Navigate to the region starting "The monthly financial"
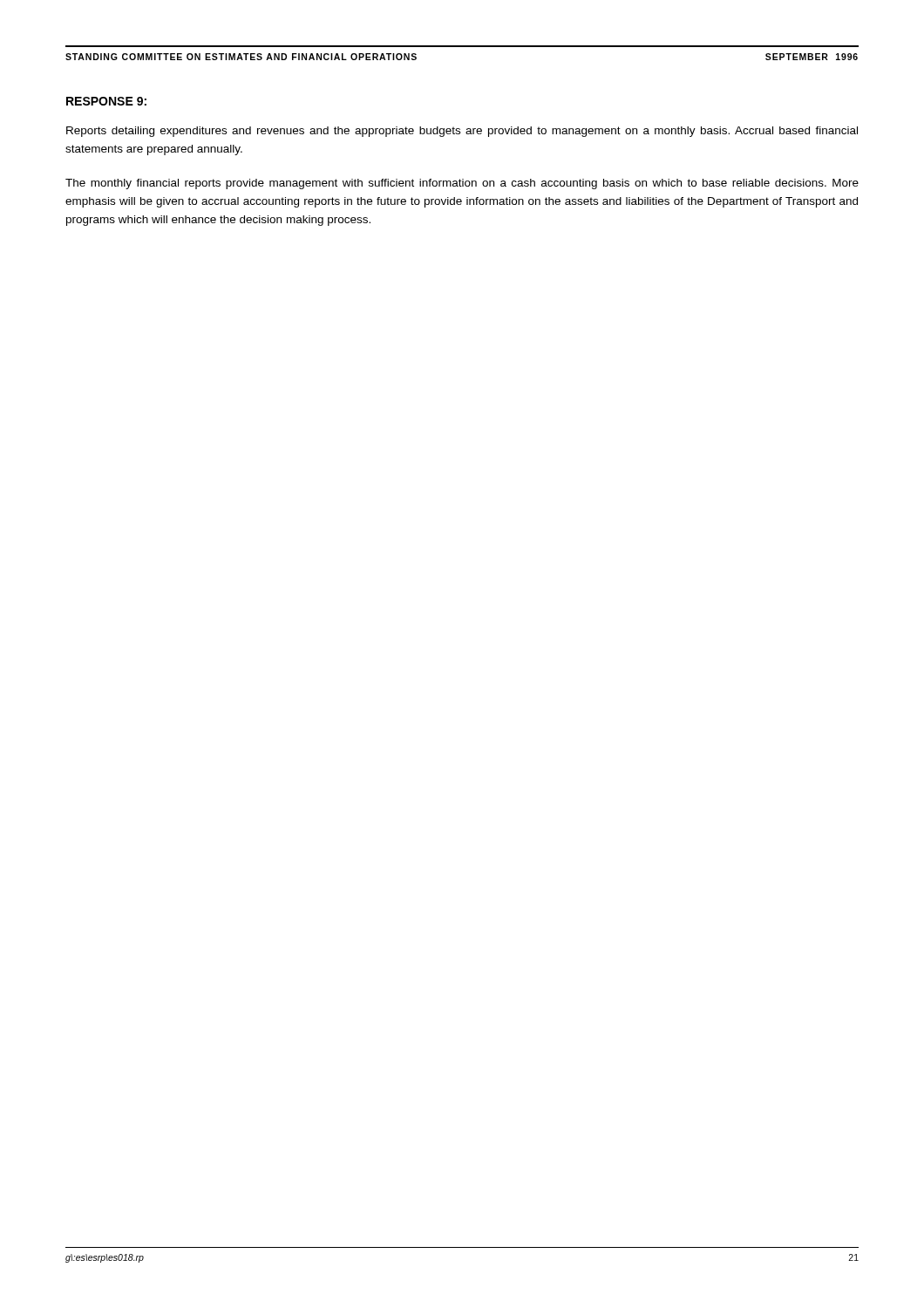 coord(462,201)
